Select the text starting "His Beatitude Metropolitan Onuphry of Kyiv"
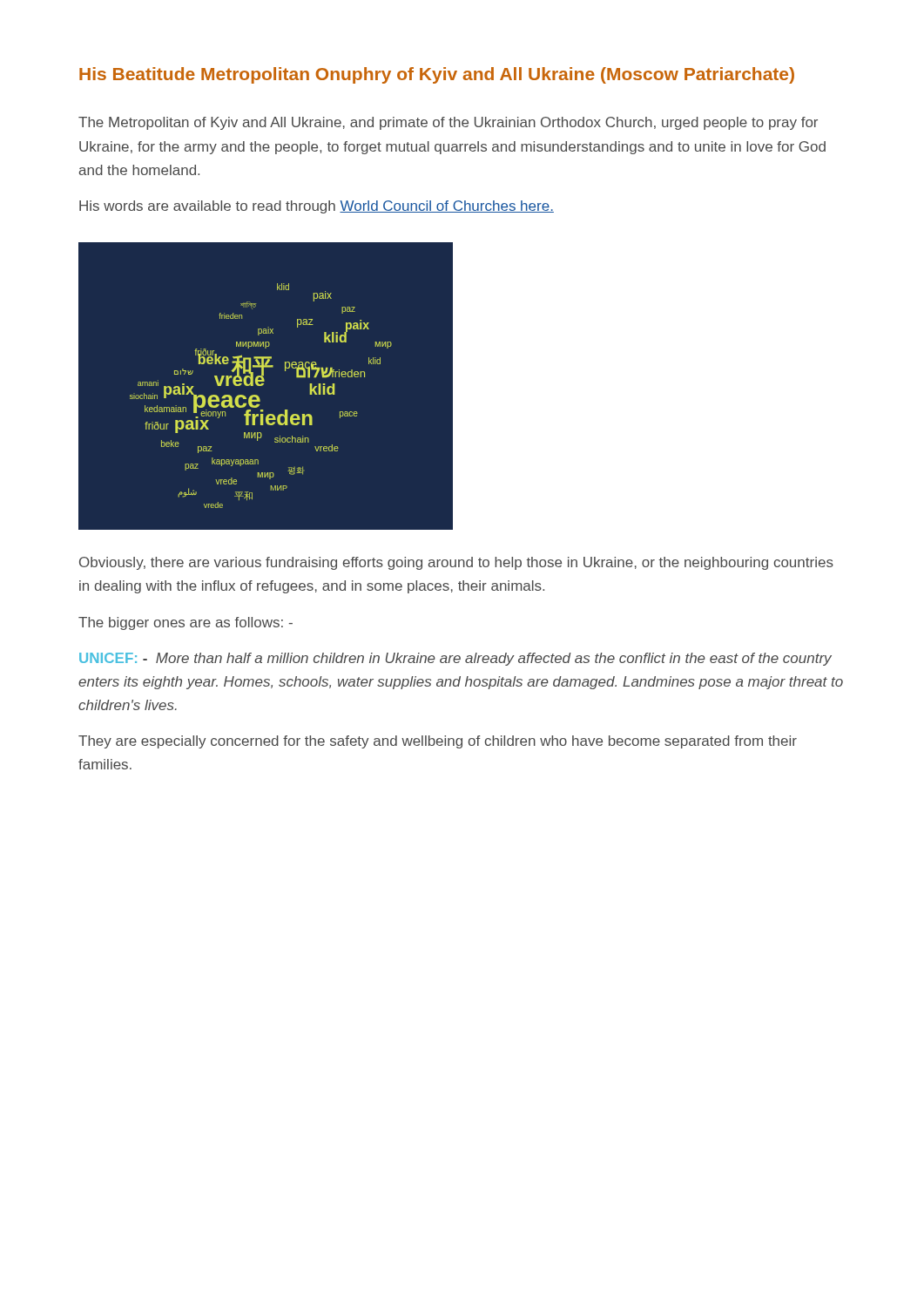 coord(437,74)
